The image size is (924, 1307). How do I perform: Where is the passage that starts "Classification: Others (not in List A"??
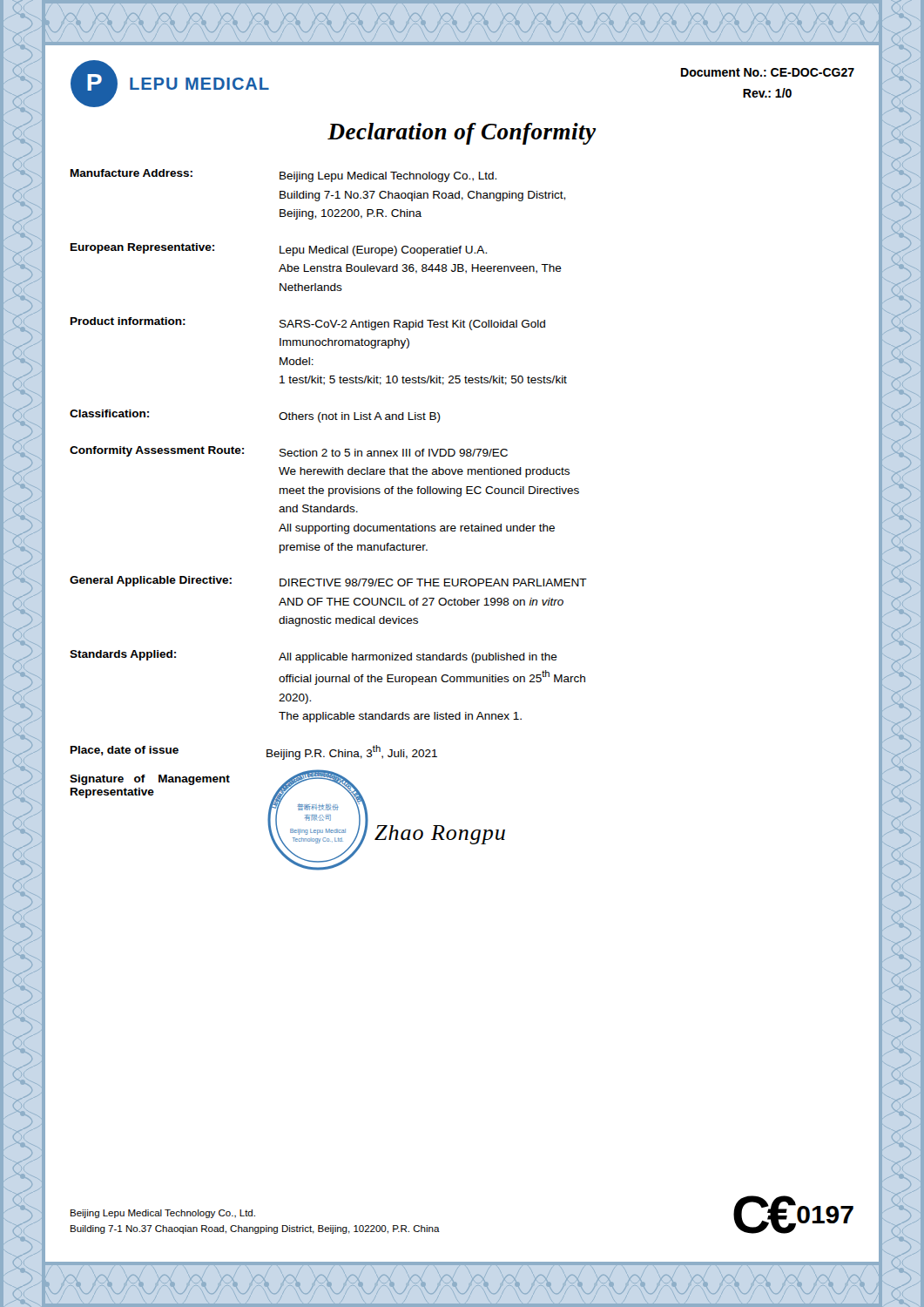110,416
